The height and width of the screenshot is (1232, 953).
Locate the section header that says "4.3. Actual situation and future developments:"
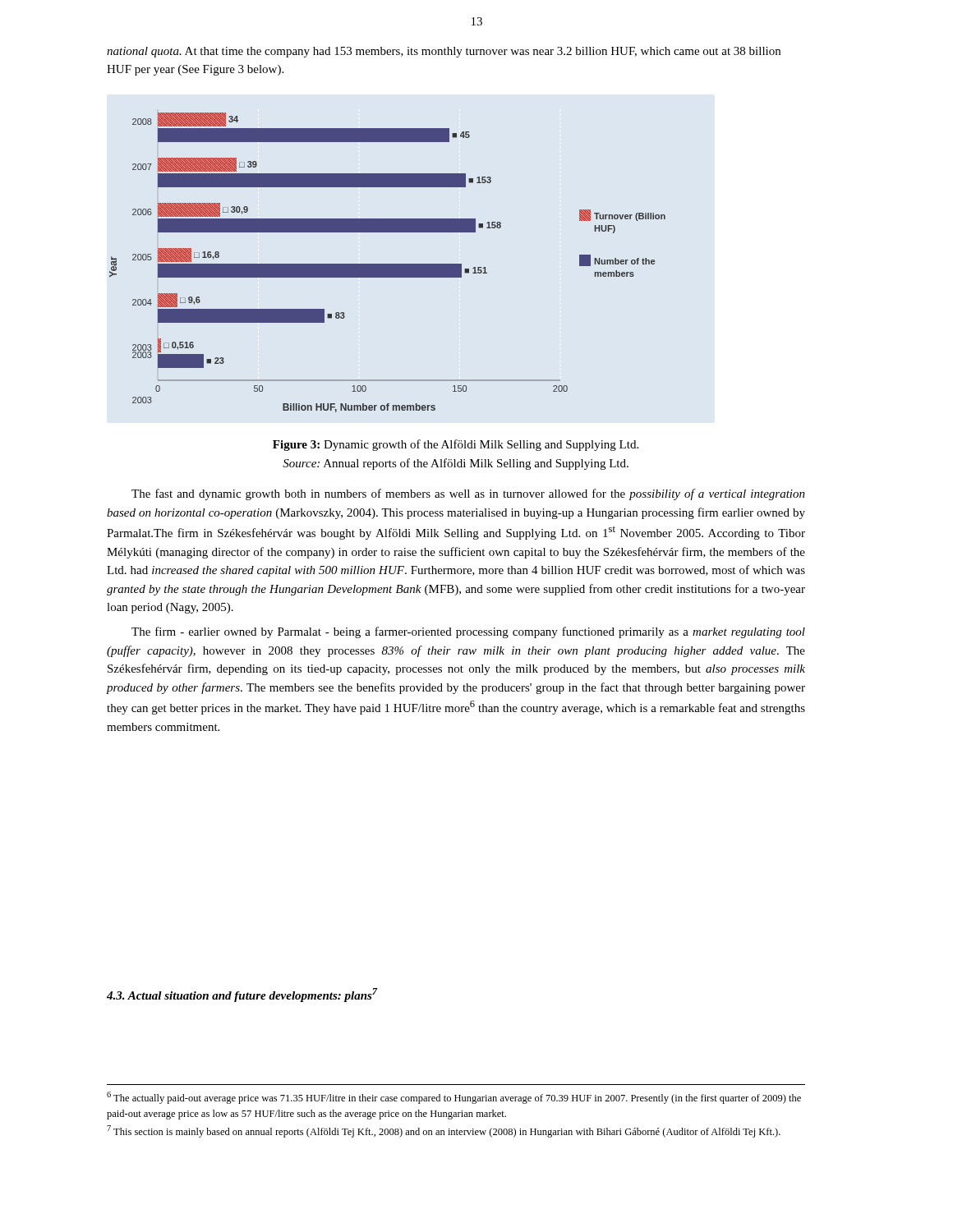[242, 994]
